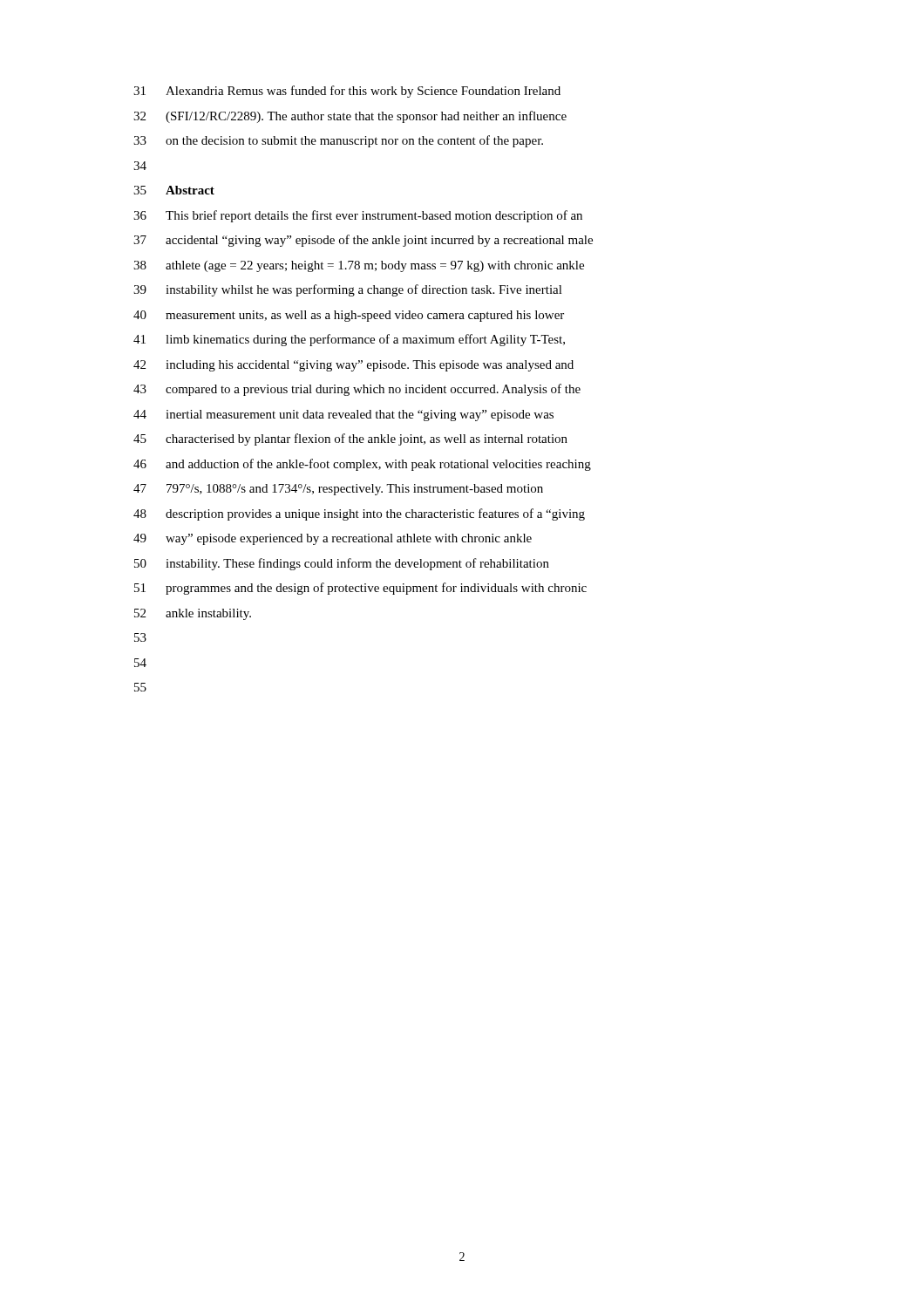Select the text block starting "47 797°/s, 1088°/s and 1734°/s, respectively. This instrument-based"
The width and height of the screenshot is (924, 1308).
point(462,489)
